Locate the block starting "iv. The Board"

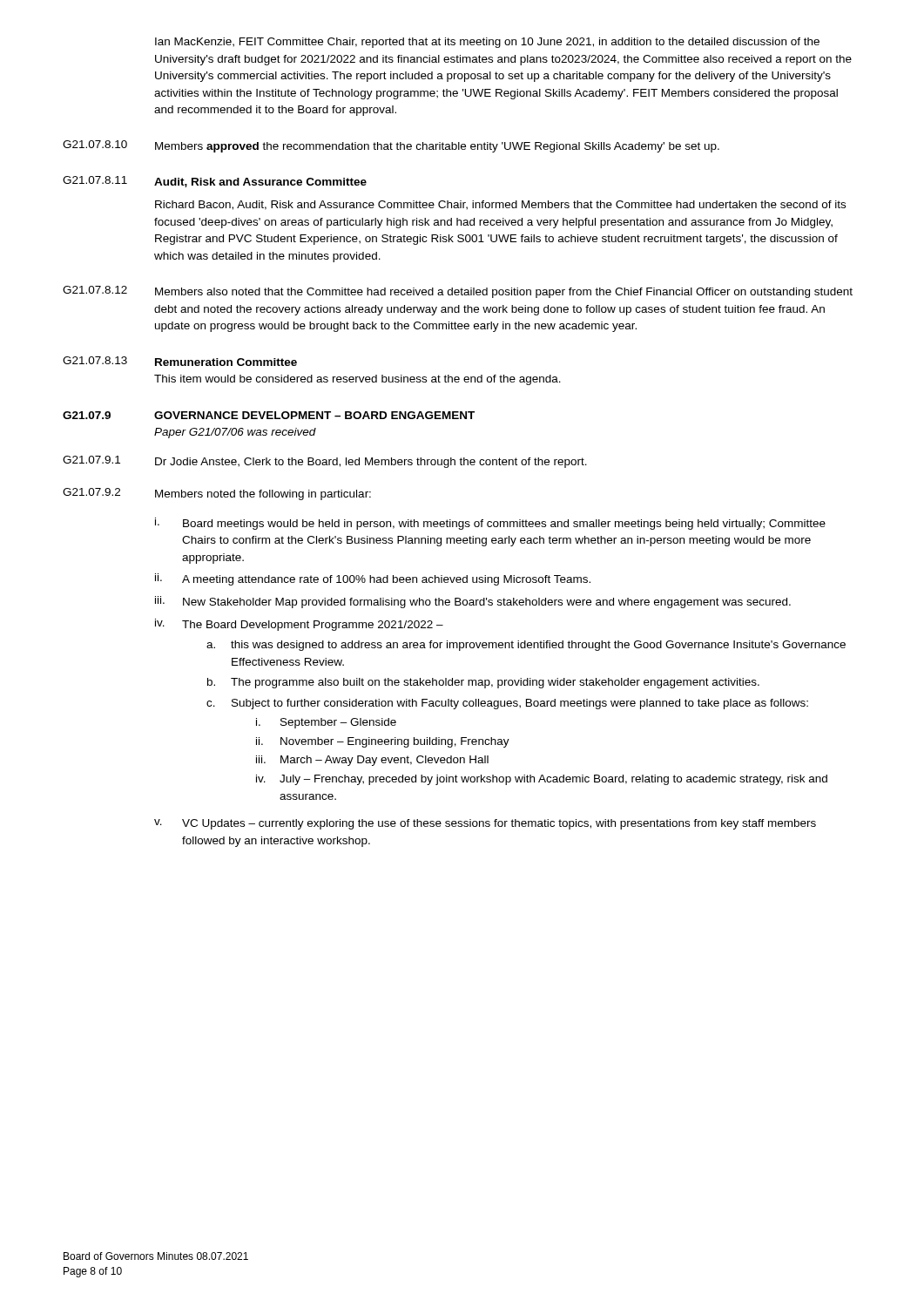point(508,713)
